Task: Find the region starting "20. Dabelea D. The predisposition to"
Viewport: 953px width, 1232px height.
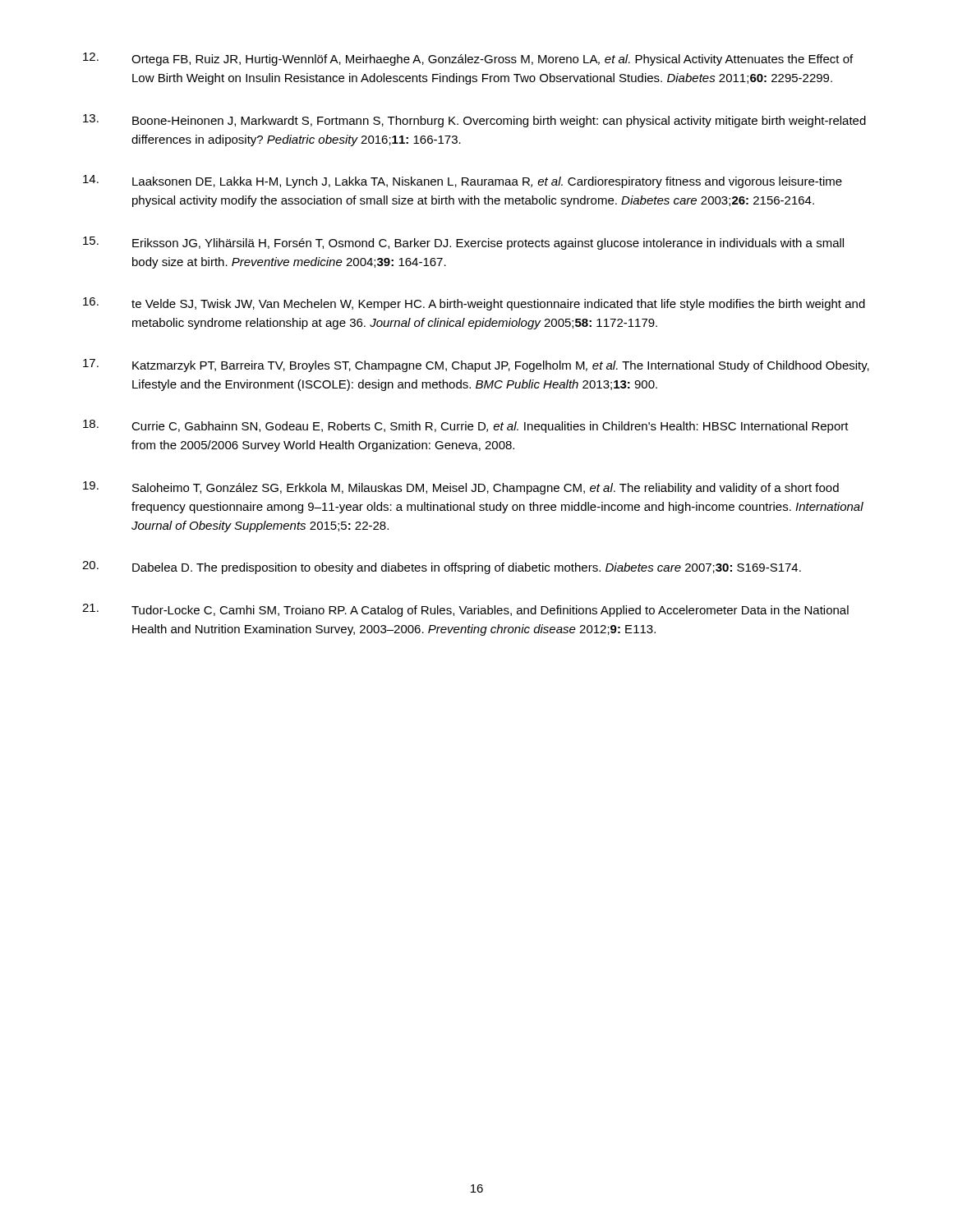Action: coord(476,567)
